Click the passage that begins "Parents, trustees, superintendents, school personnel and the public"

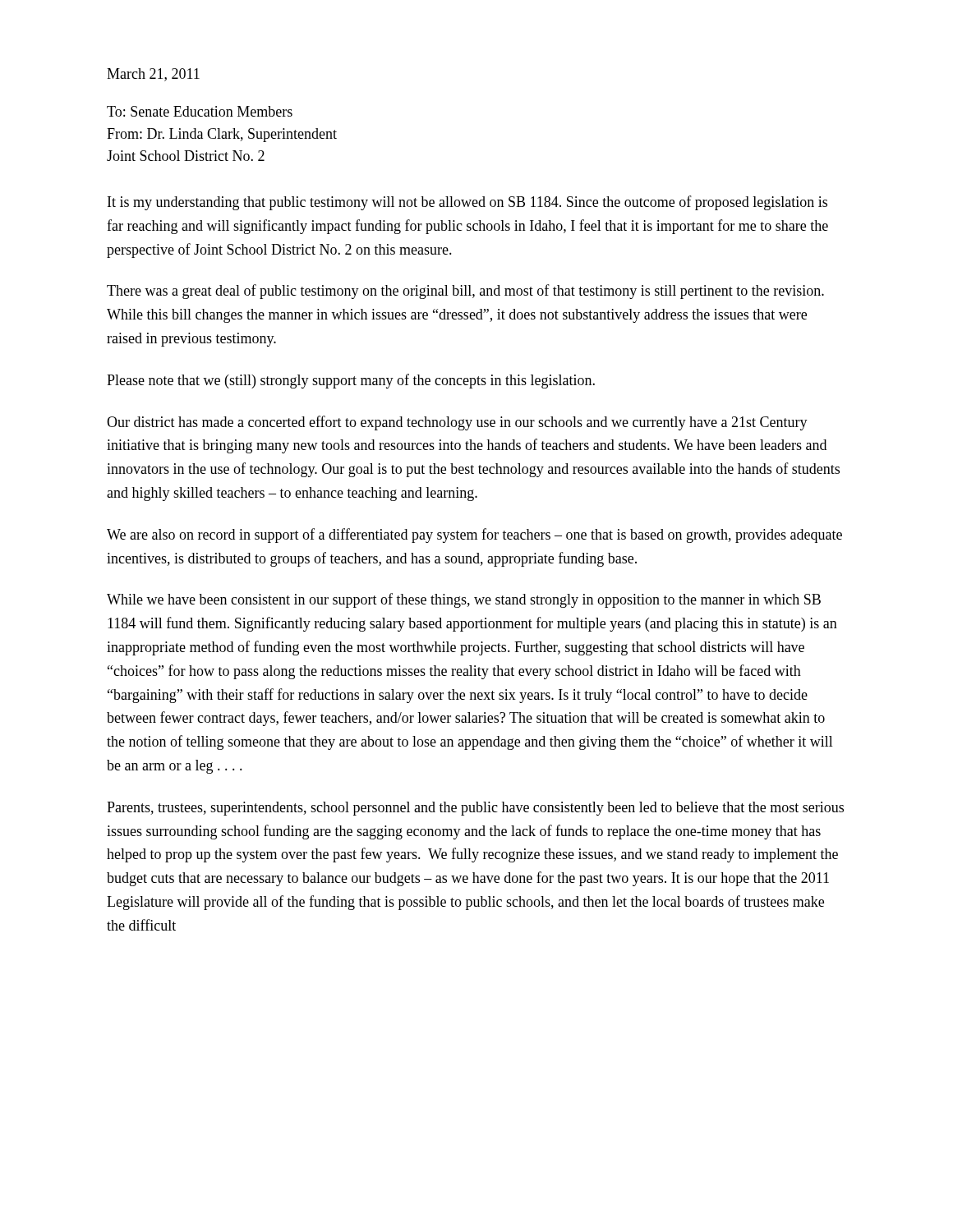(476, 866)
